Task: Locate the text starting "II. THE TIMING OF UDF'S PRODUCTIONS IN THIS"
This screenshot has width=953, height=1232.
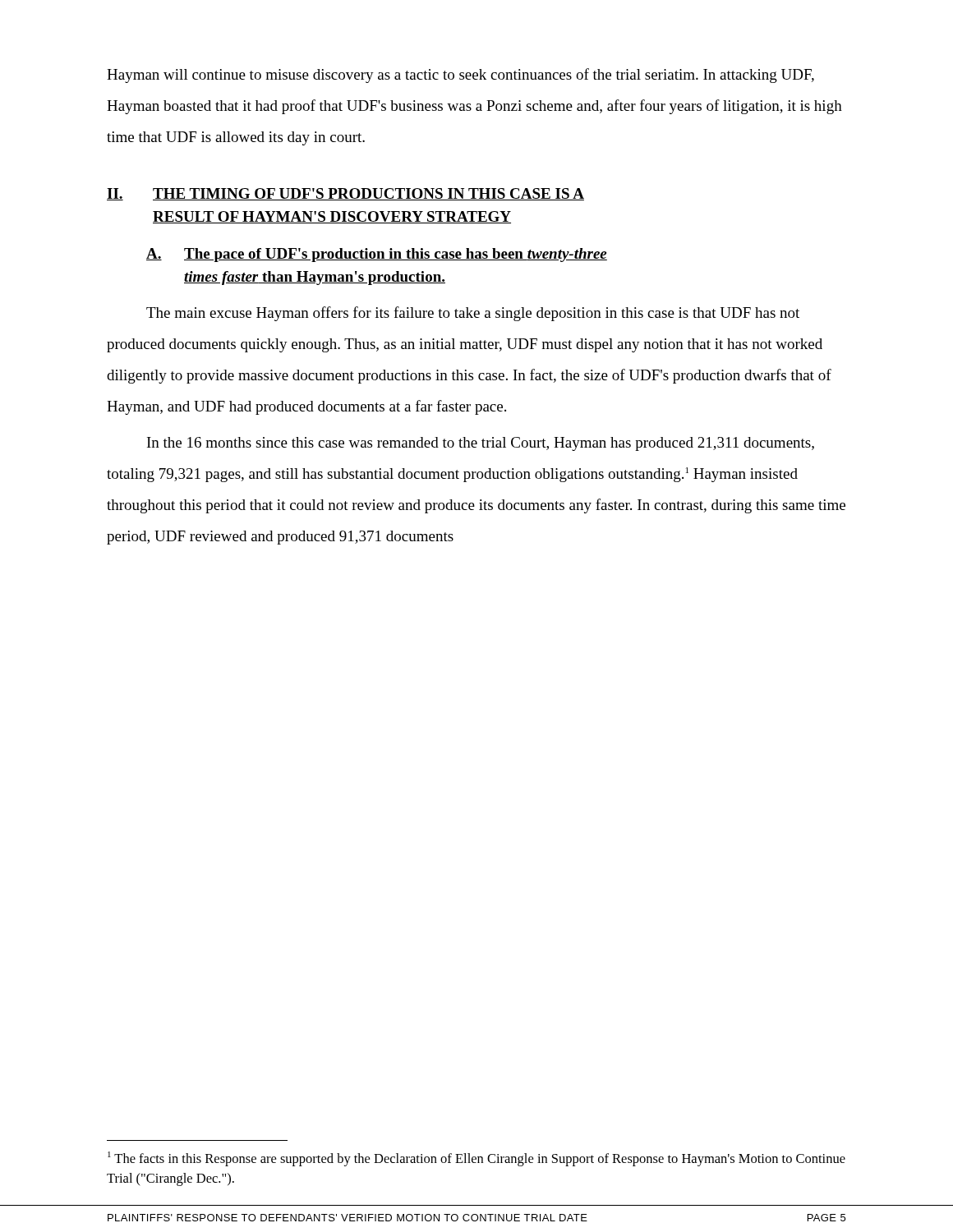Action: tap(345, 205)
